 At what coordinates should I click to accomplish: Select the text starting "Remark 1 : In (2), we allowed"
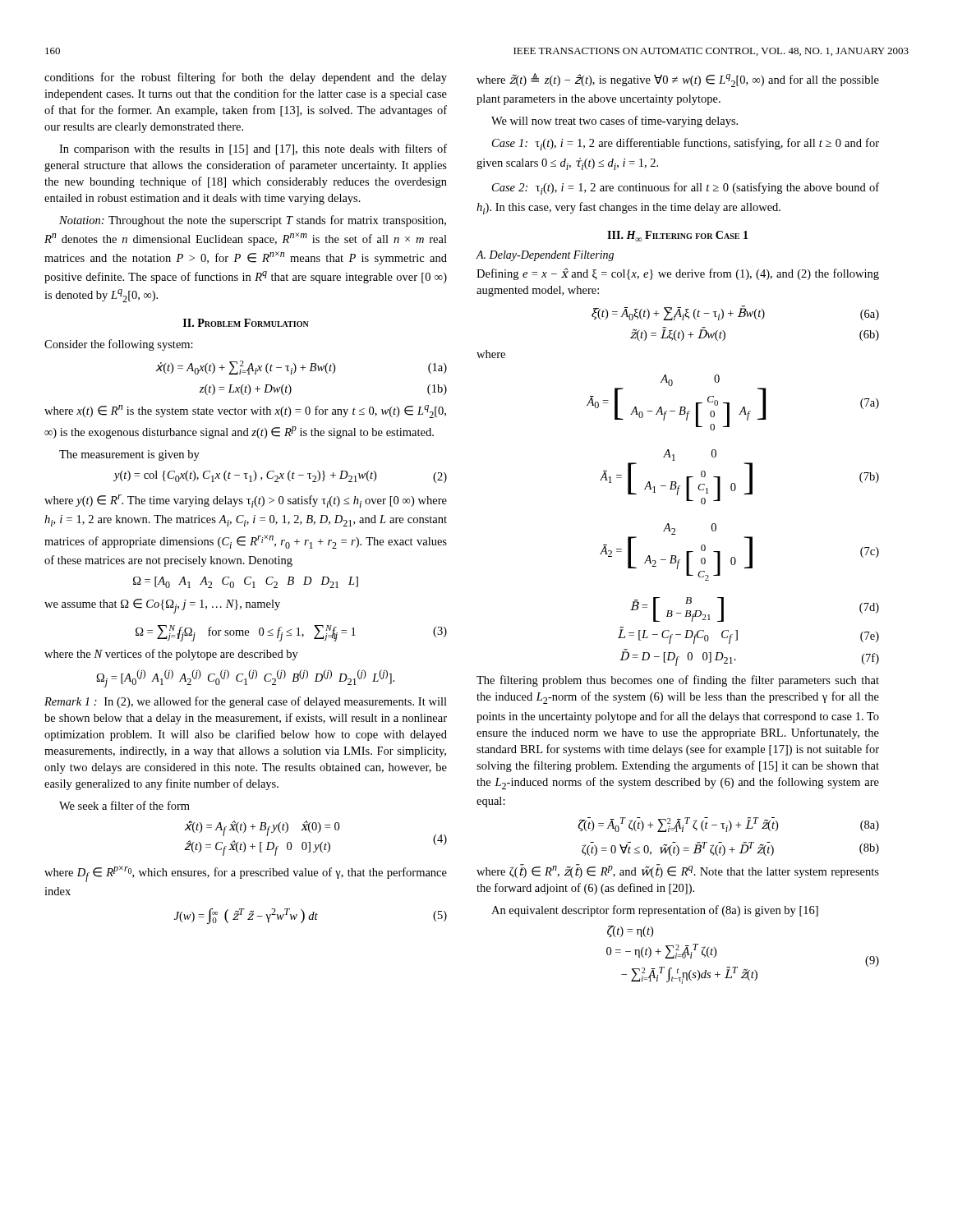tap(246, 754)
